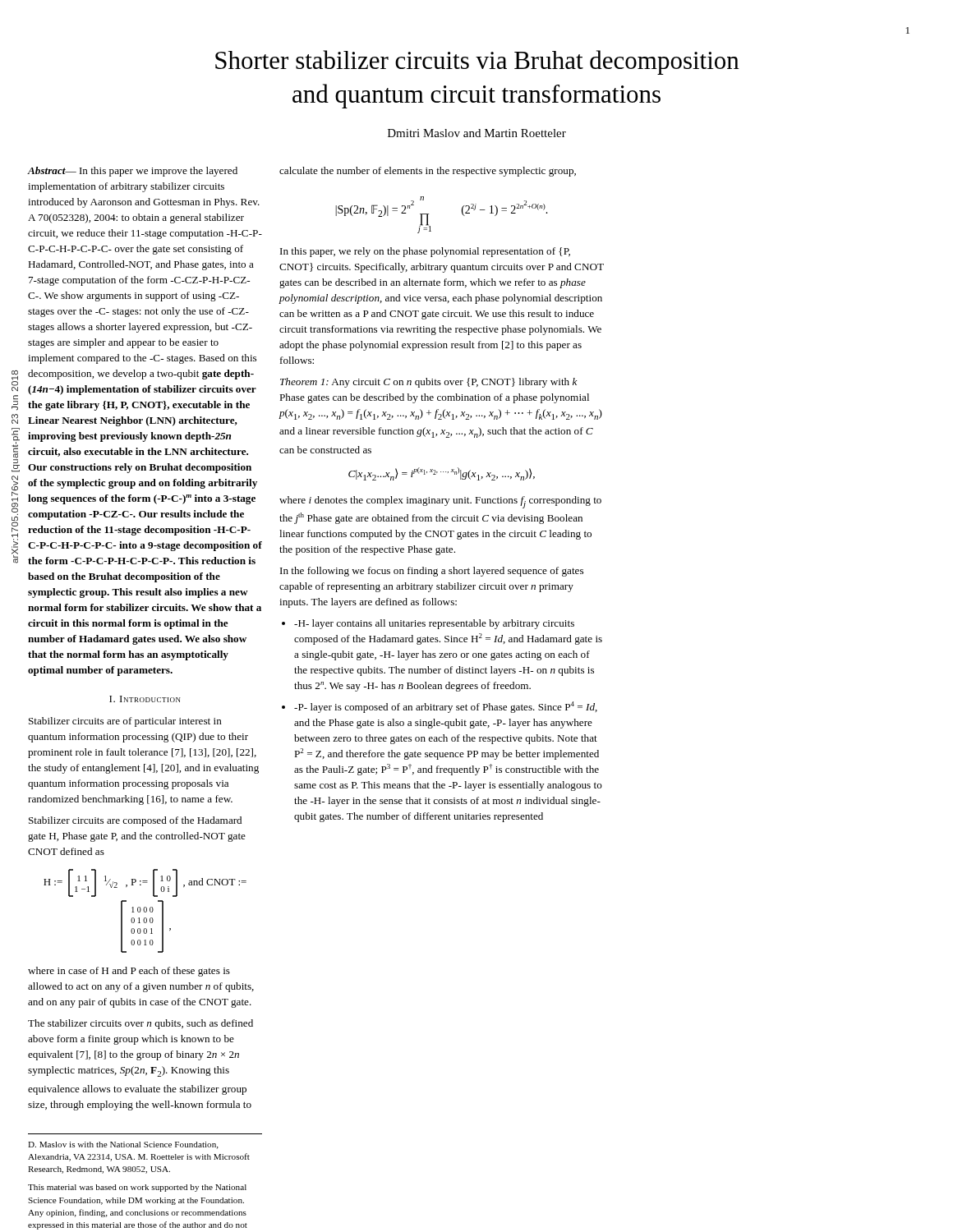Locate the title that opens with "Shorter stabilizer circuits via Bruhat decompositionand"
Screen dimensions: 1232x953
click(476, 77)
